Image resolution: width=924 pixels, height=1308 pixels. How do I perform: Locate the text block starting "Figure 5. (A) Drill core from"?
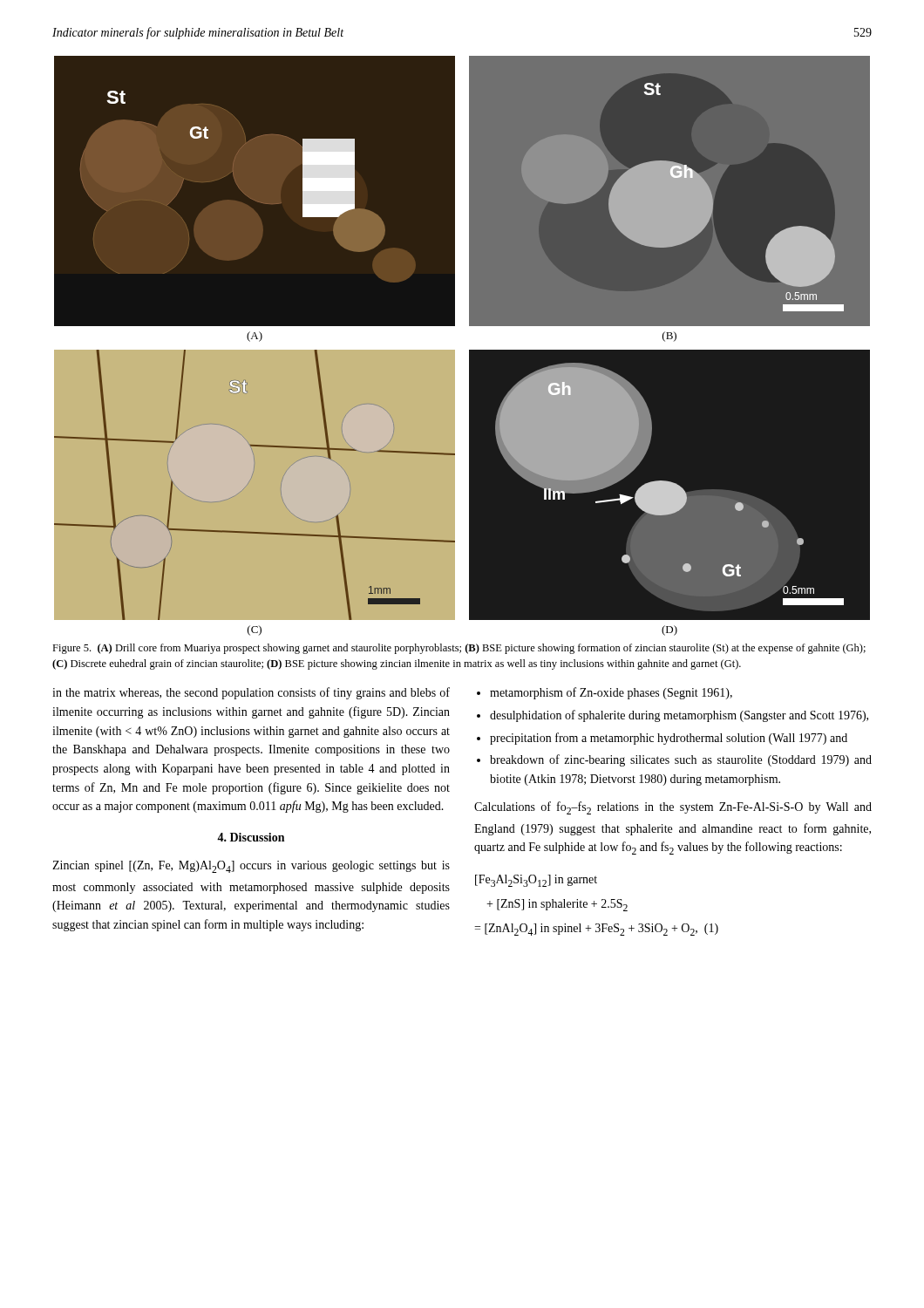coord(459,656)
